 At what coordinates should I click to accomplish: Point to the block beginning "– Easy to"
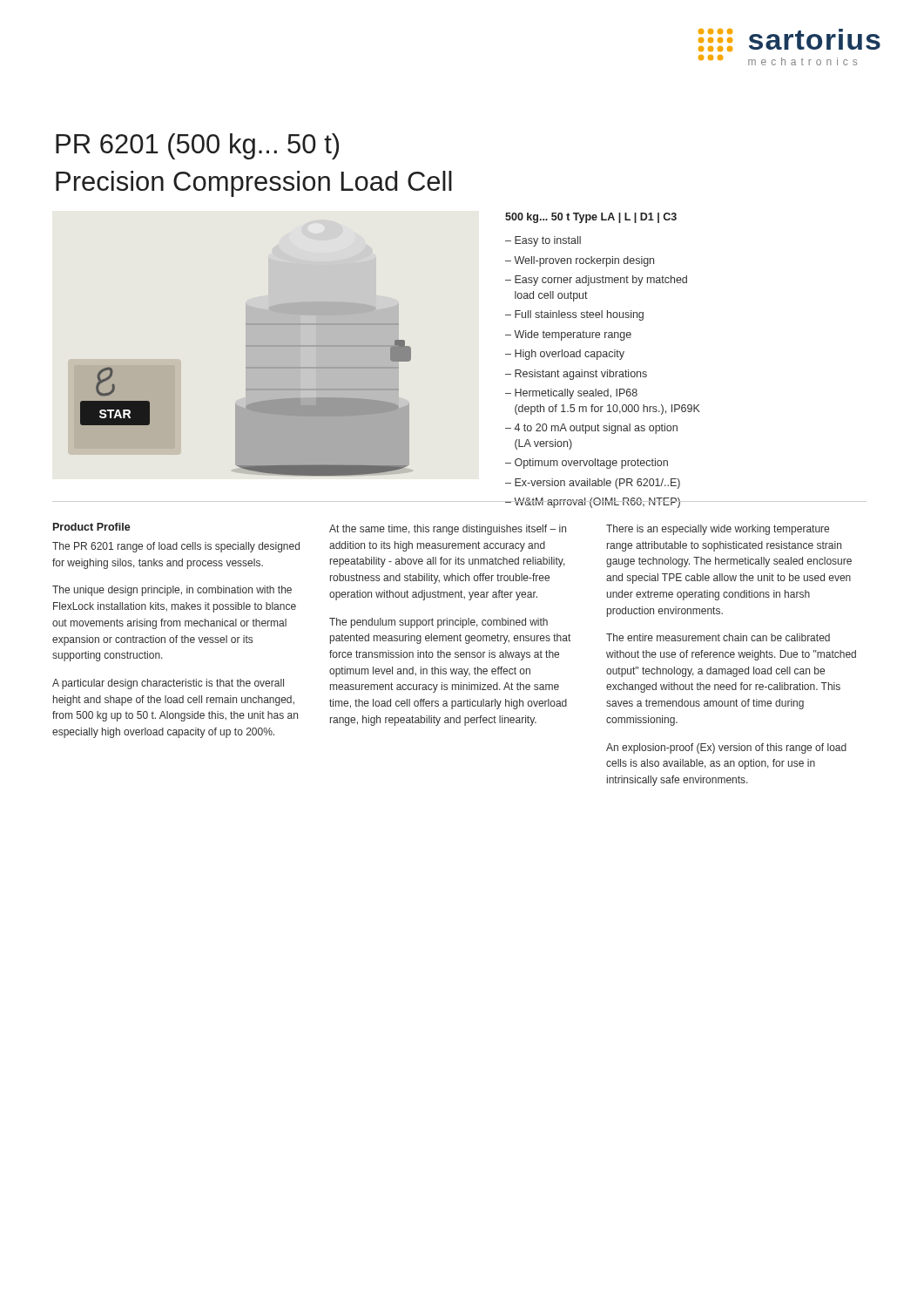[x=543, y=240]
